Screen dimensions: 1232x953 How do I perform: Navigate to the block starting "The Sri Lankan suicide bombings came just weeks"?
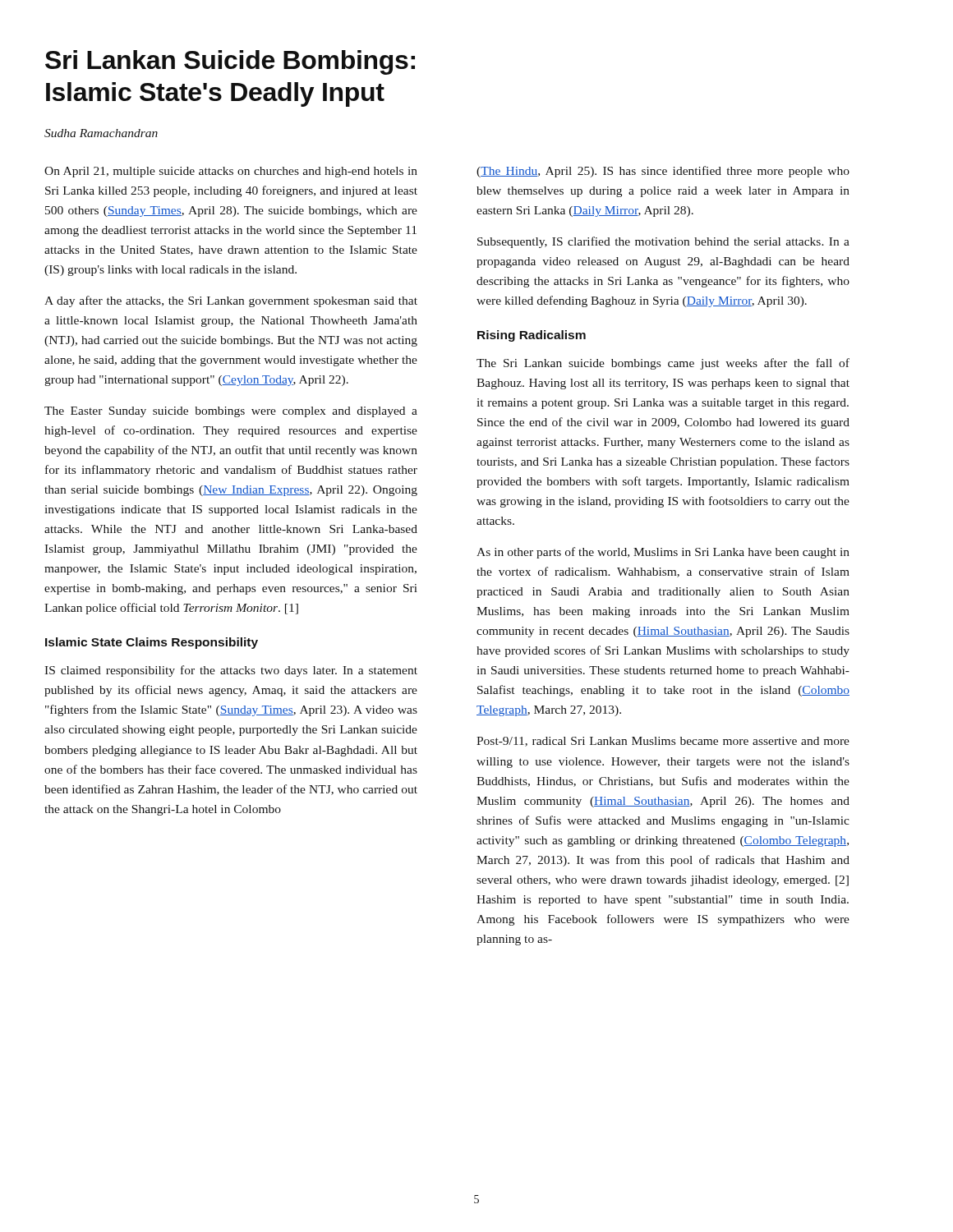click(663, 442)
